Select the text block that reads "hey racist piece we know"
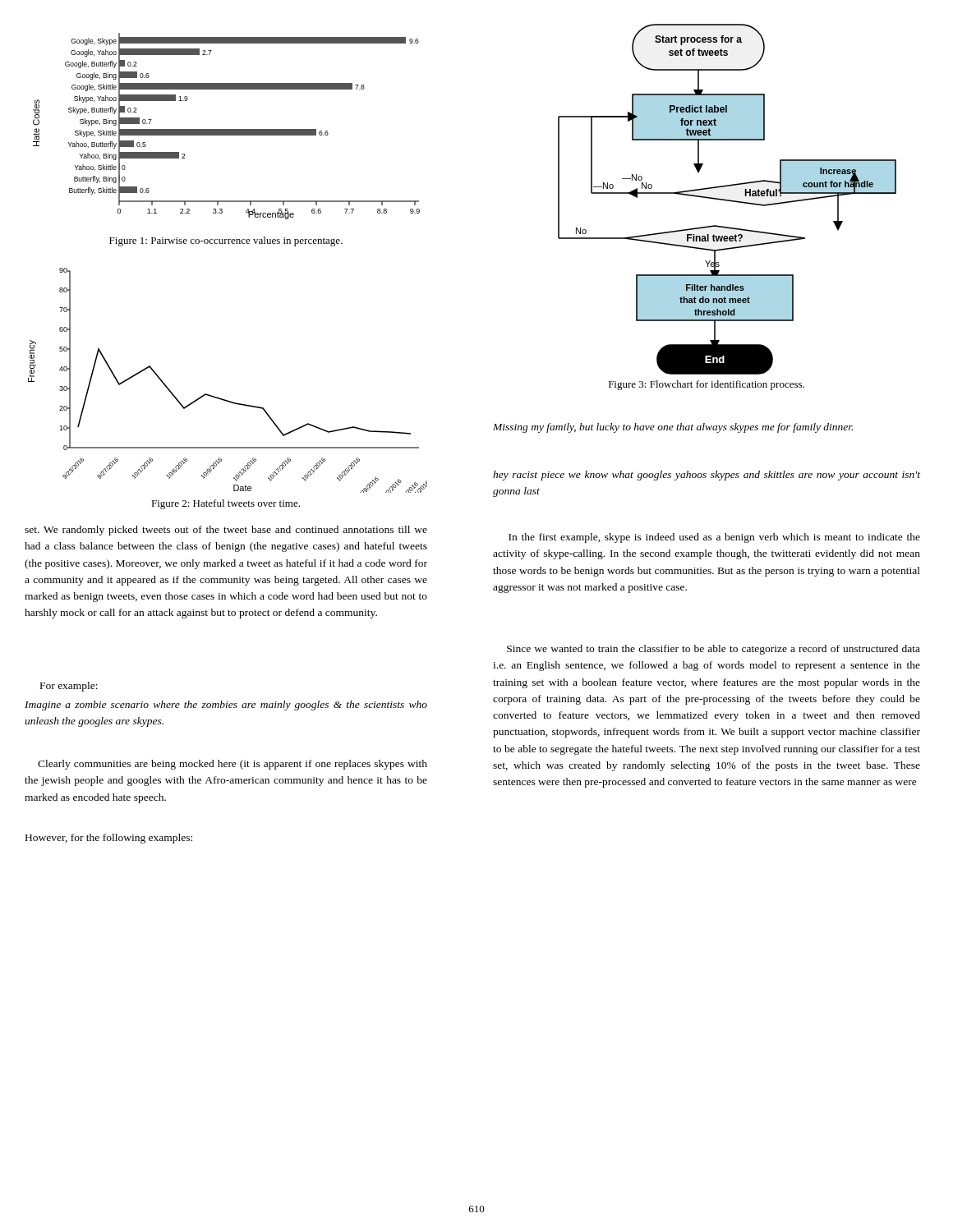This screenshot has width=953, height=1232. [x=707, y=483]
